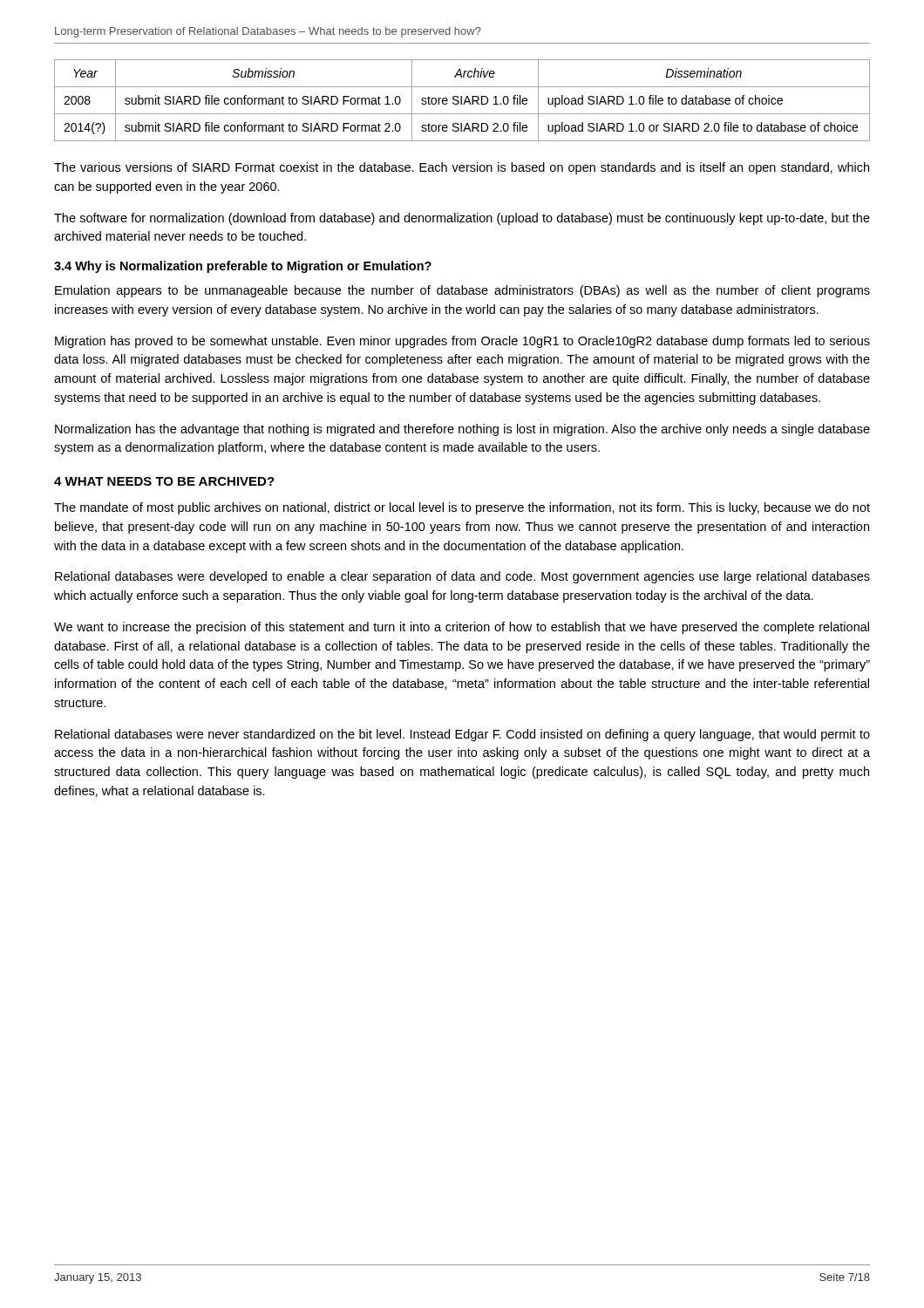The width and height of the screenshot is (924, 1308).
Task: Locate the region starting "Relational databases were never"
Action: [462, 762]
